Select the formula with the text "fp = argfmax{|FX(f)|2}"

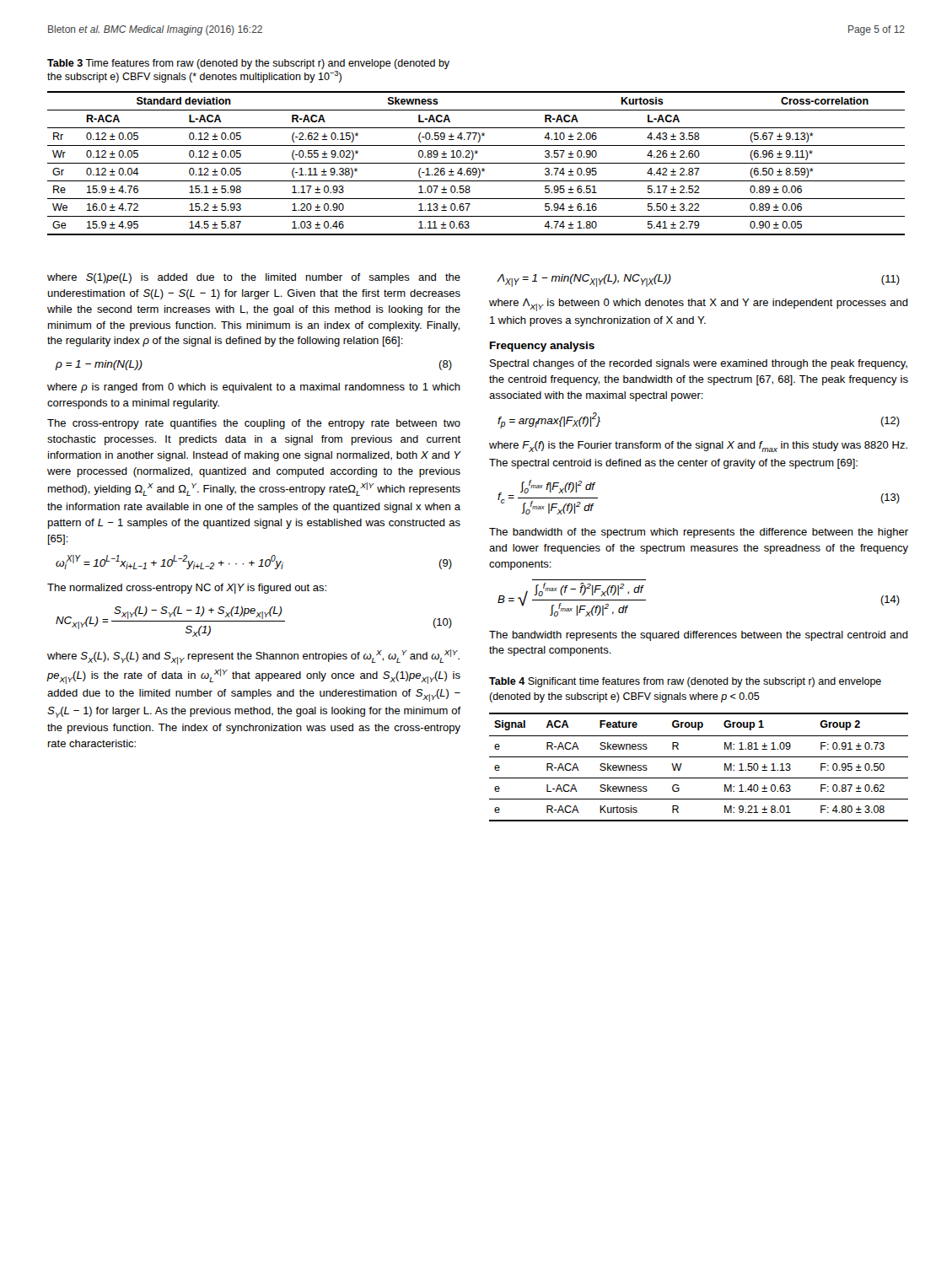coord(542,420)
